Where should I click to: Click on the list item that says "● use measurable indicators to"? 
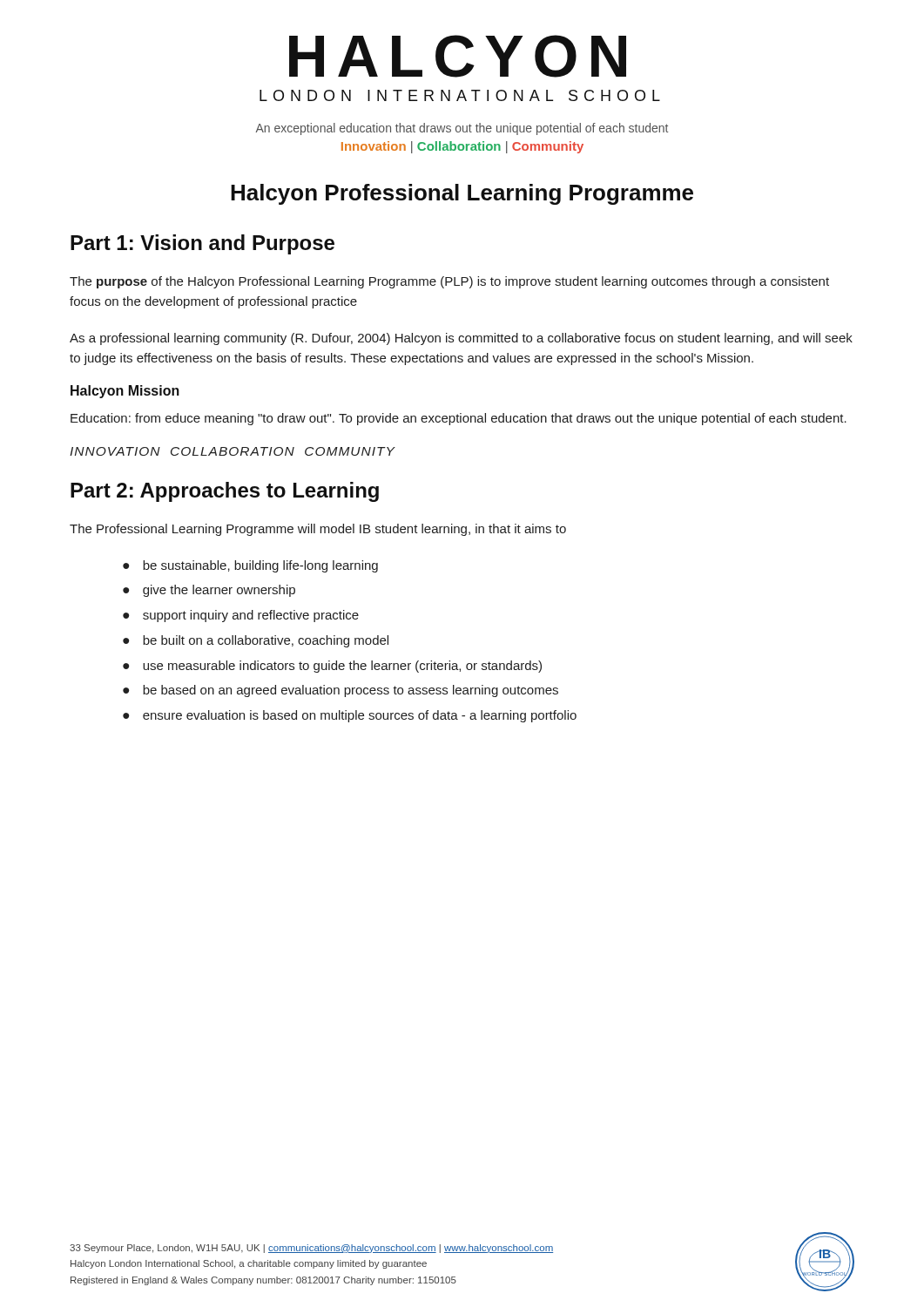332,666
